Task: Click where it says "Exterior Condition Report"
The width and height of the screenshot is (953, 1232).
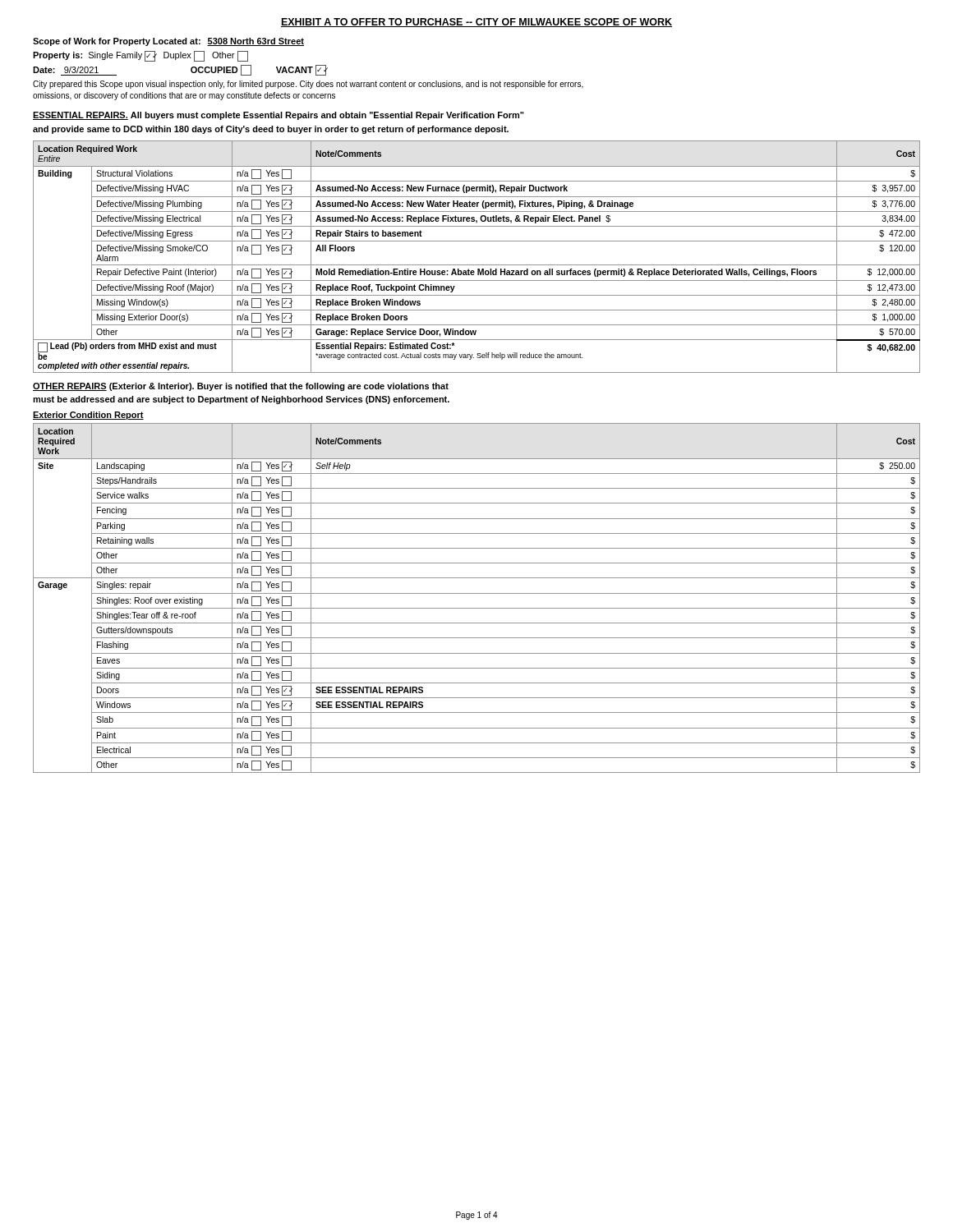Action: 88,415
